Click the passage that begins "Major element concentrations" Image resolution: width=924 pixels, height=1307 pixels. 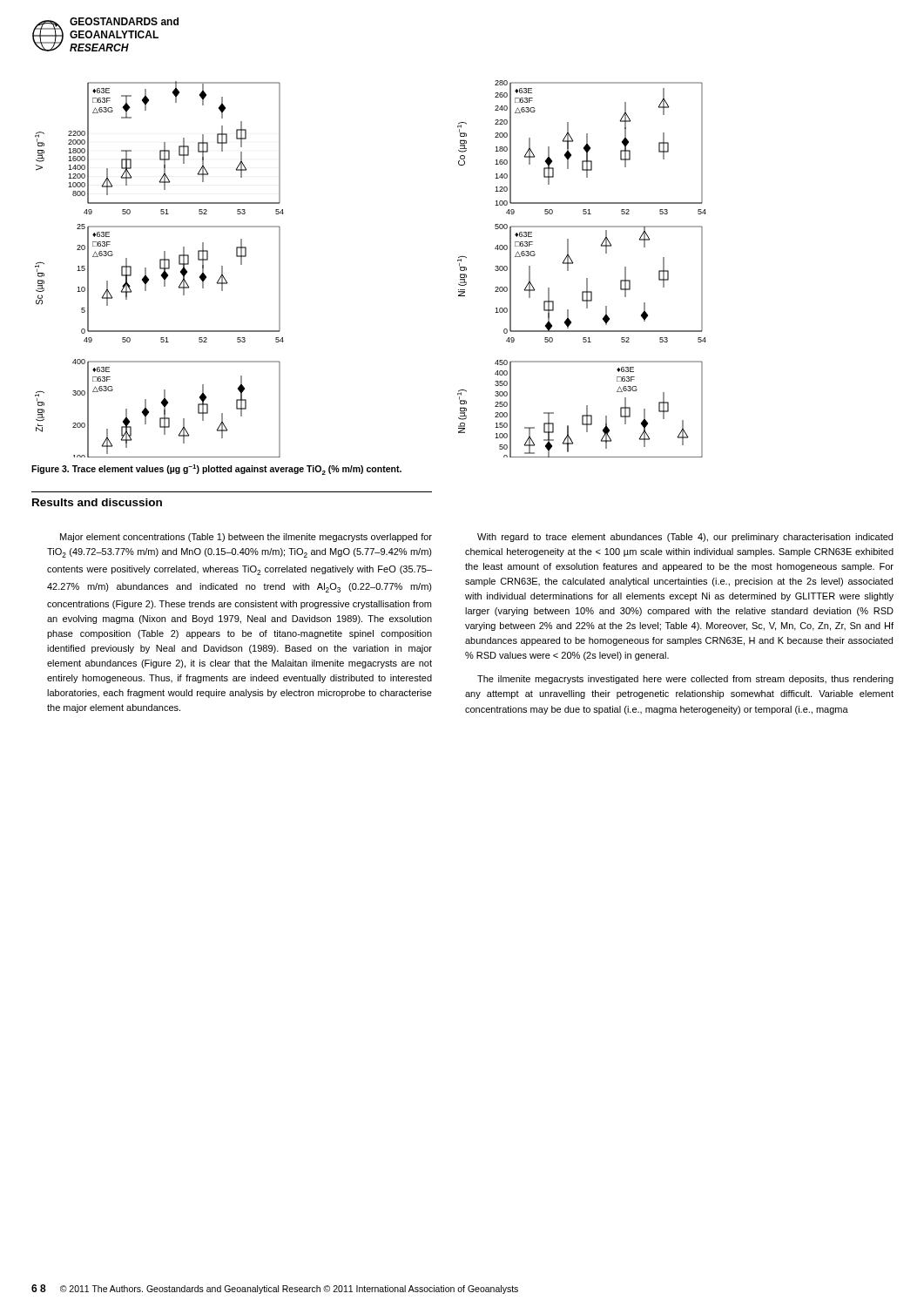(240, 623)
